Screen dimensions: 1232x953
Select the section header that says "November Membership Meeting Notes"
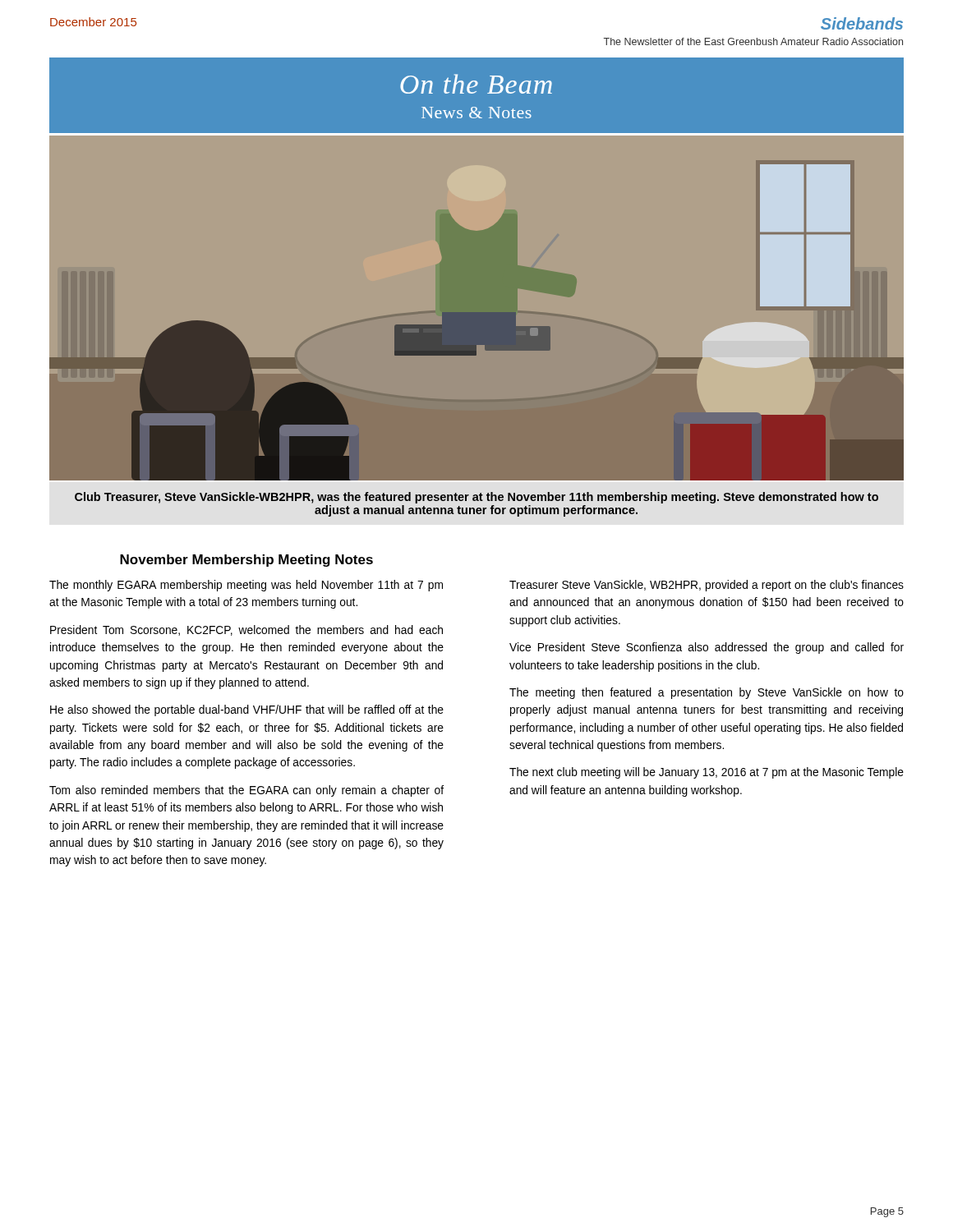tap(246, 560)
